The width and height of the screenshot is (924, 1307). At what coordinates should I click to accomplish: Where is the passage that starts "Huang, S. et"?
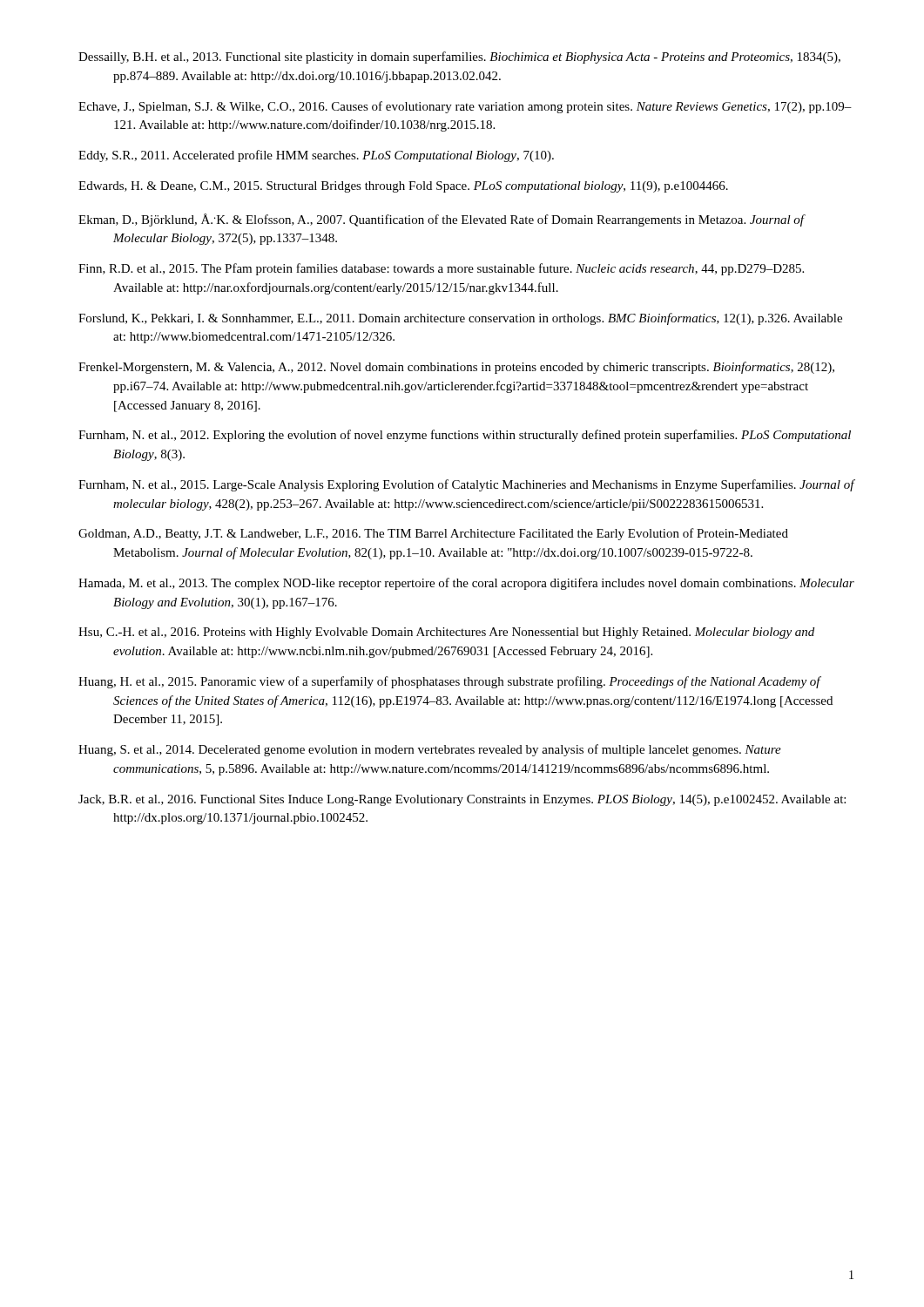click(430, 759)
